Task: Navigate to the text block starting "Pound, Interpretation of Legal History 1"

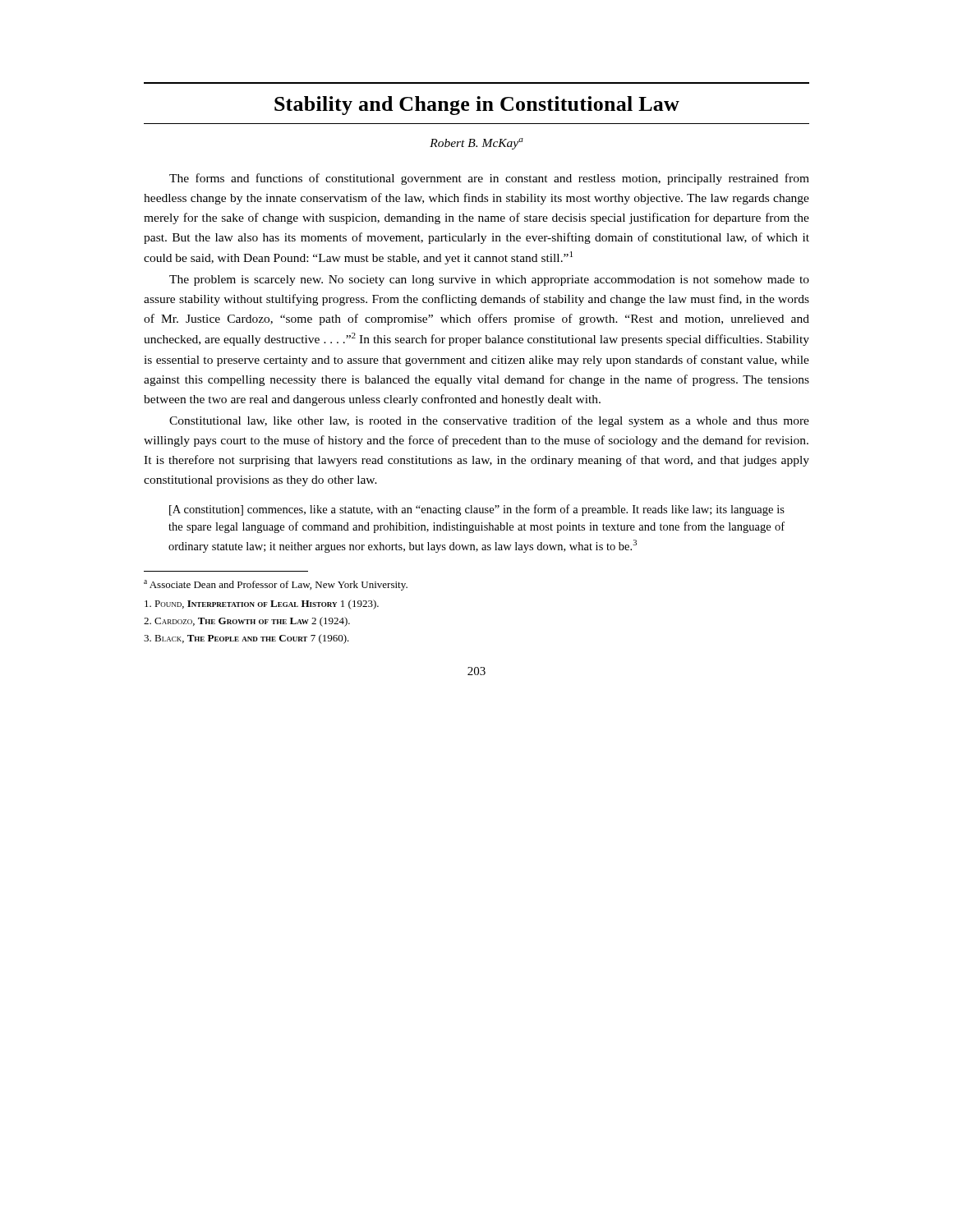Action: pos(262,605)
